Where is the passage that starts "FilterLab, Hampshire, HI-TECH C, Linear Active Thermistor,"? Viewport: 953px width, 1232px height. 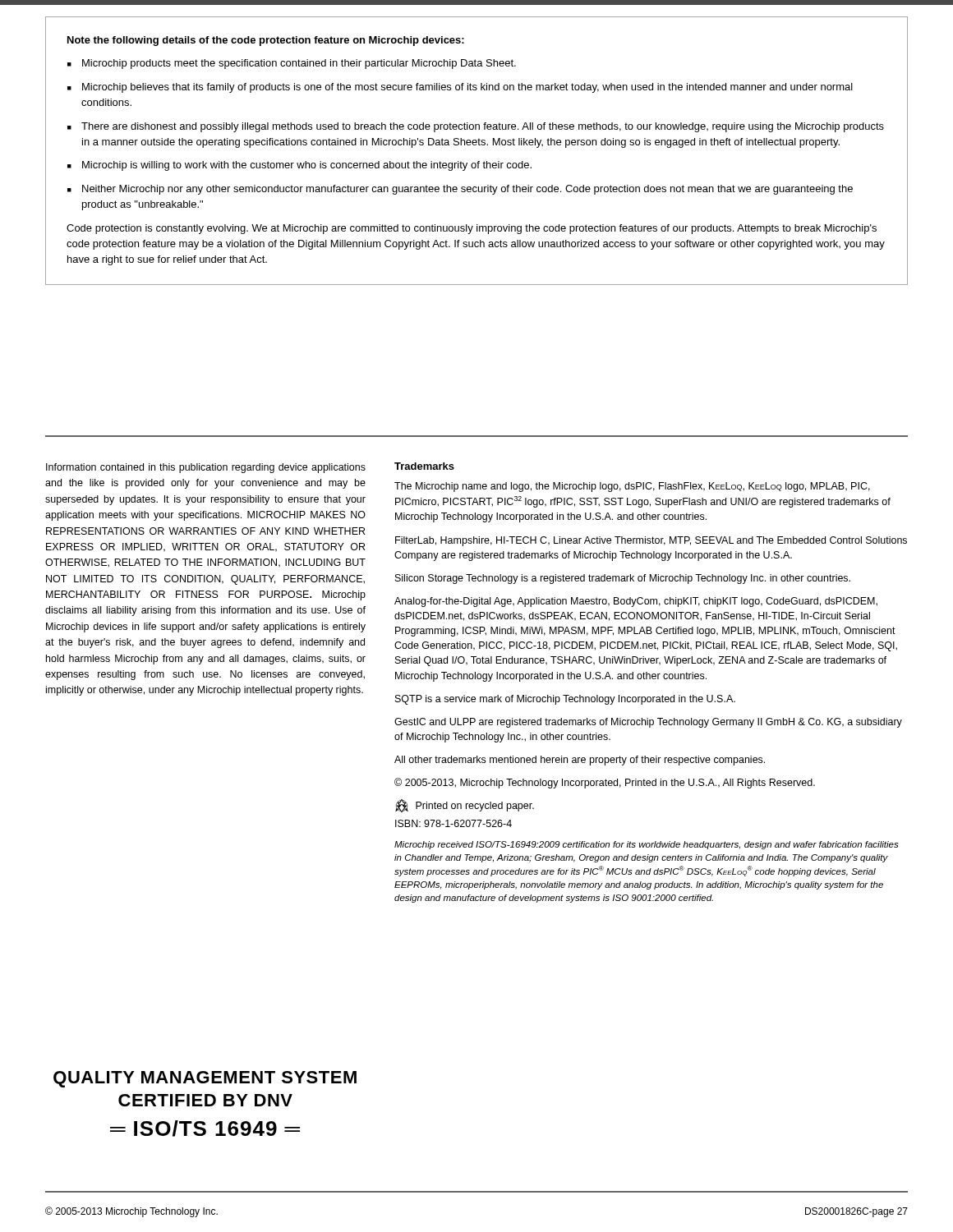[651, 548]
